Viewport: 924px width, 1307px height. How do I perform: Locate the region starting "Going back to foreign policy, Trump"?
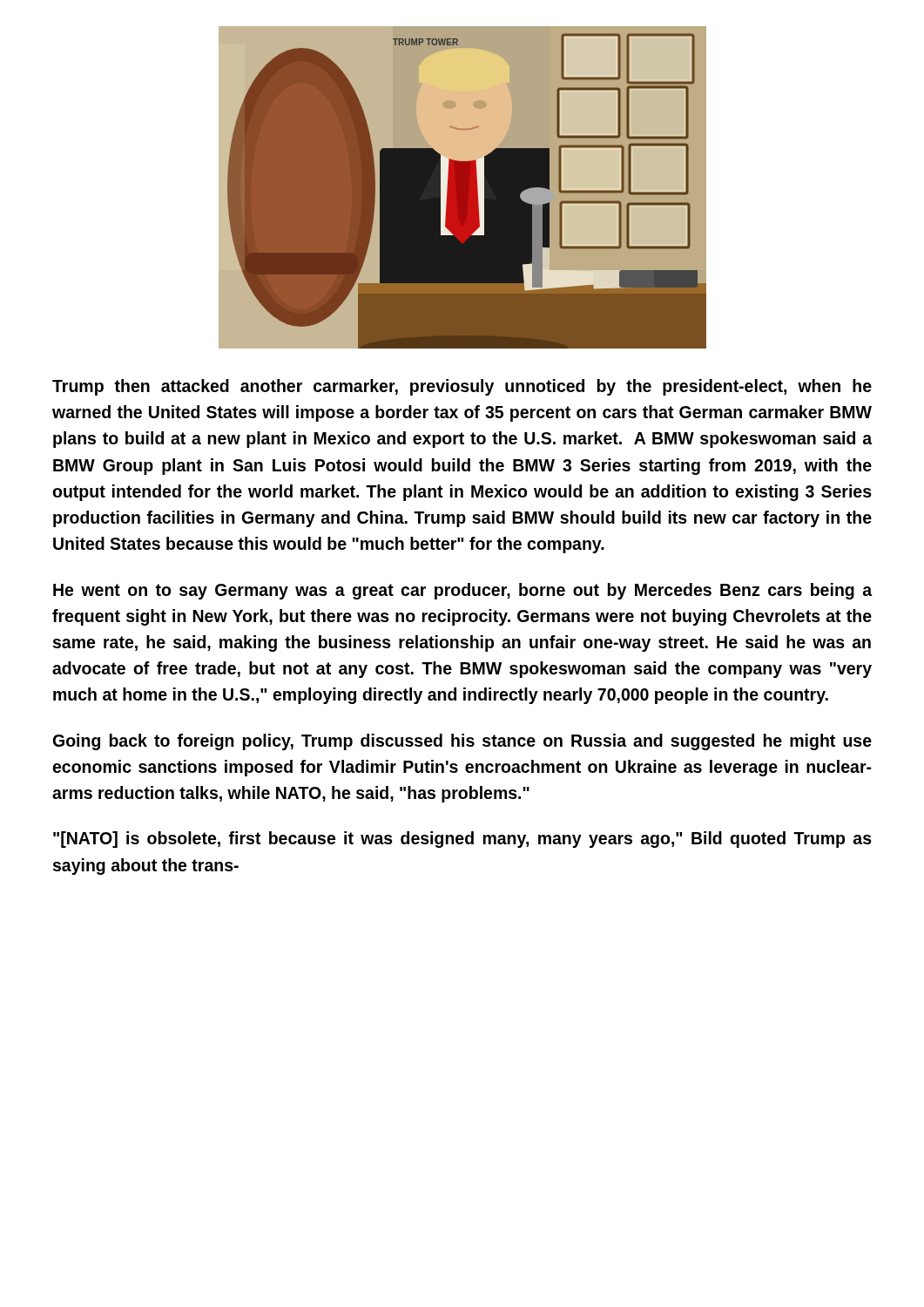coord(462,767)
